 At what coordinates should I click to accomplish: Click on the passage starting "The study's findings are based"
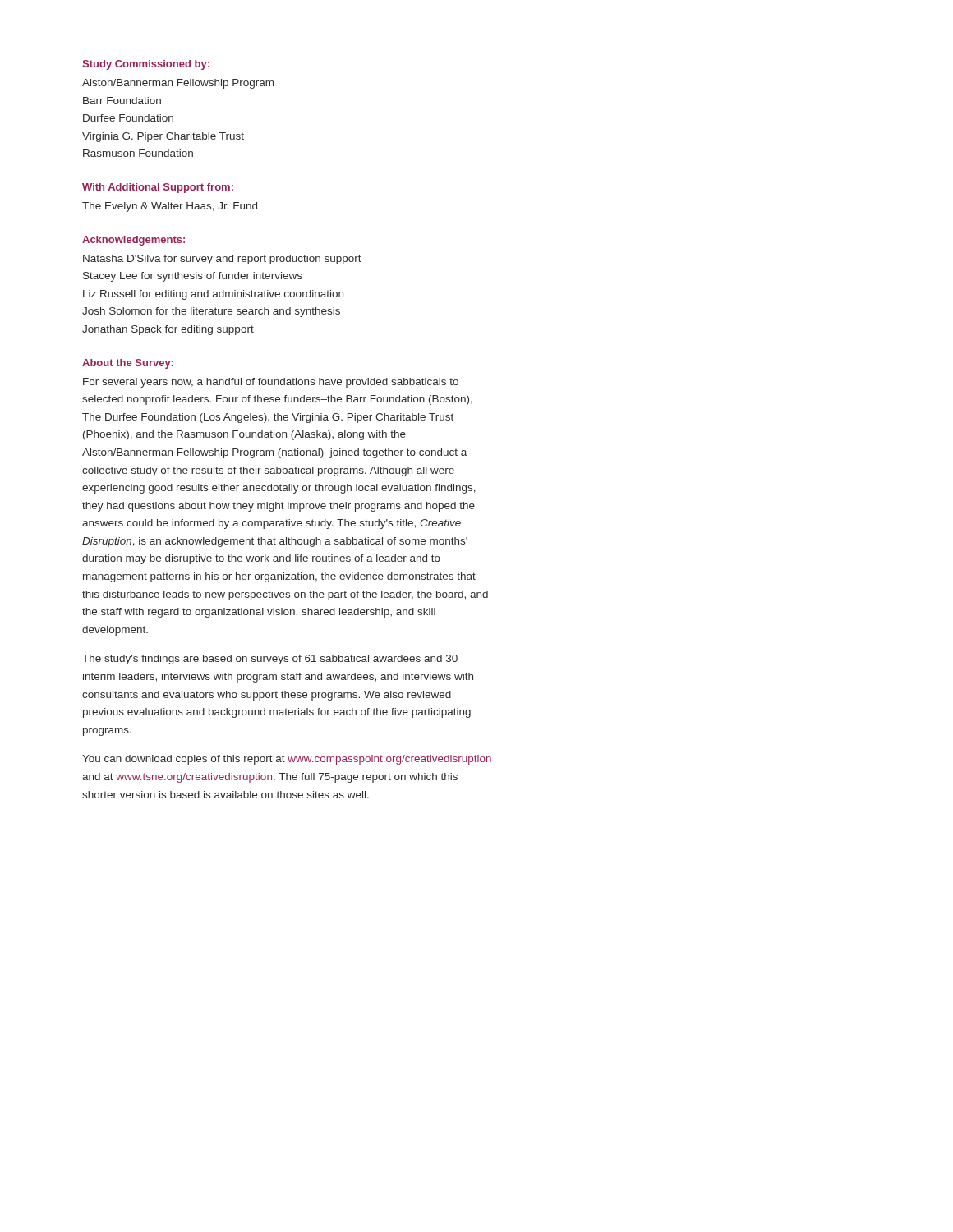pos(278,694)
